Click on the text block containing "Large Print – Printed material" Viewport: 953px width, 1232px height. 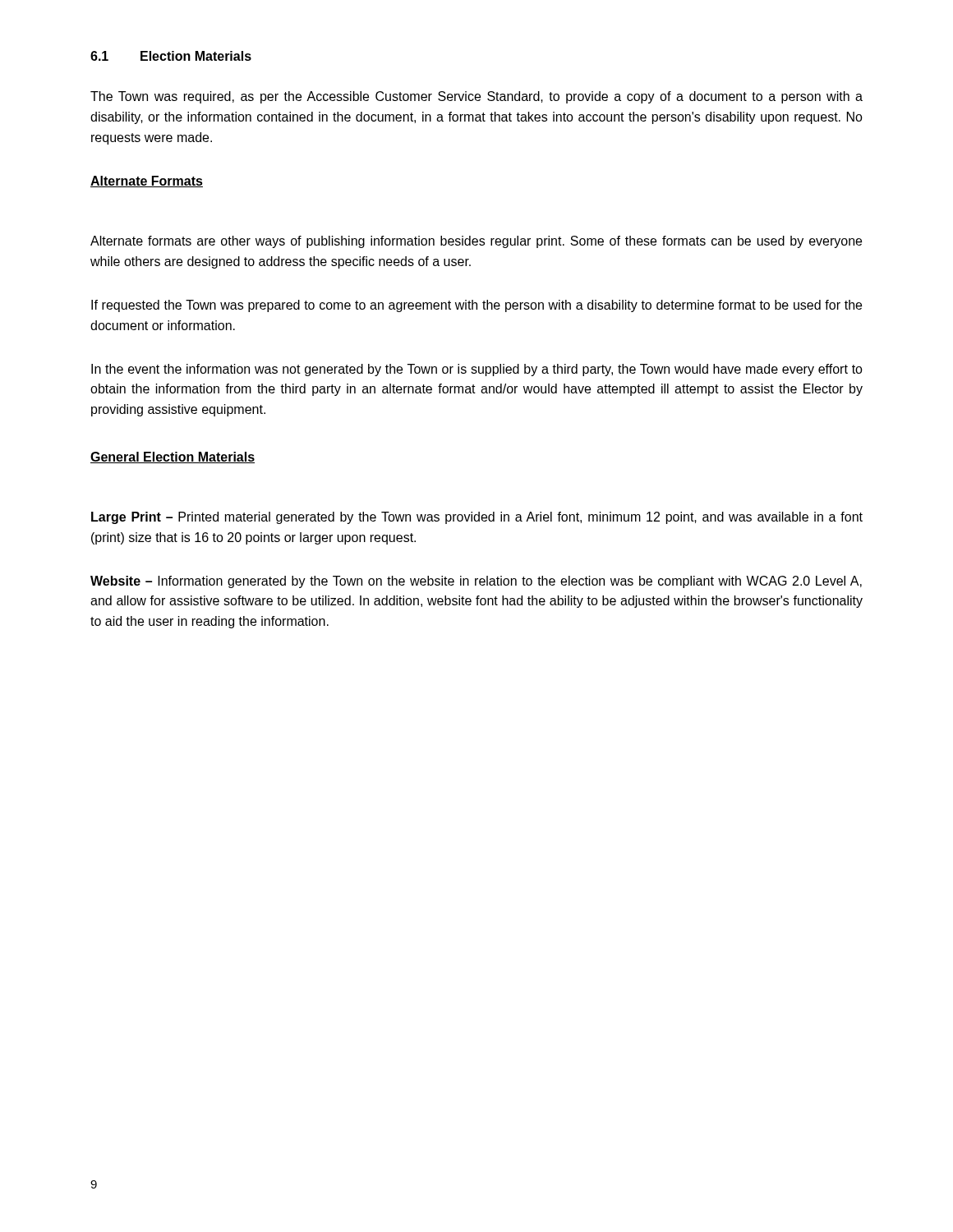click(x=476, y=527)
